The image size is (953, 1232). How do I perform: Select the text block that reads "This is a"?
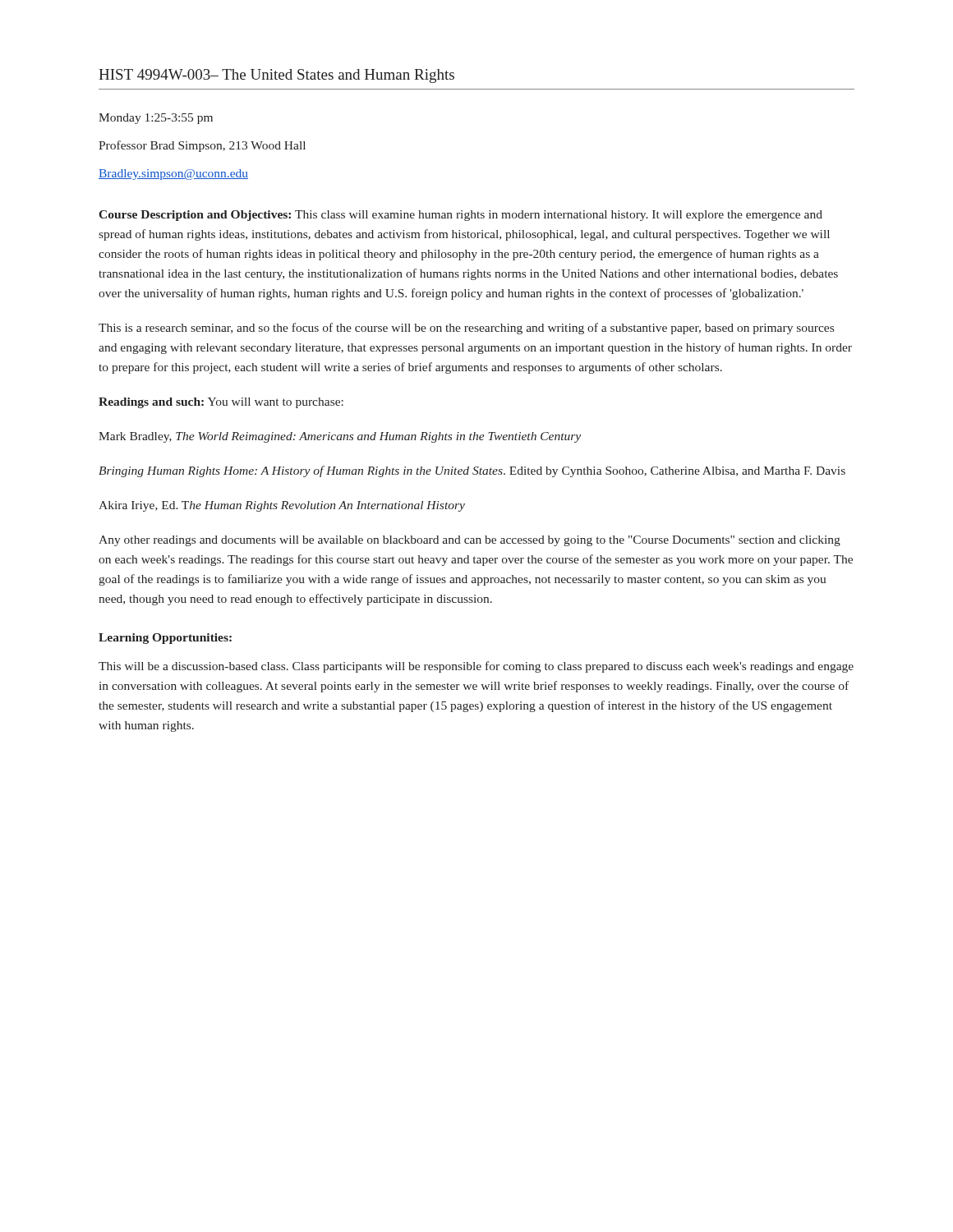[475, 347]
